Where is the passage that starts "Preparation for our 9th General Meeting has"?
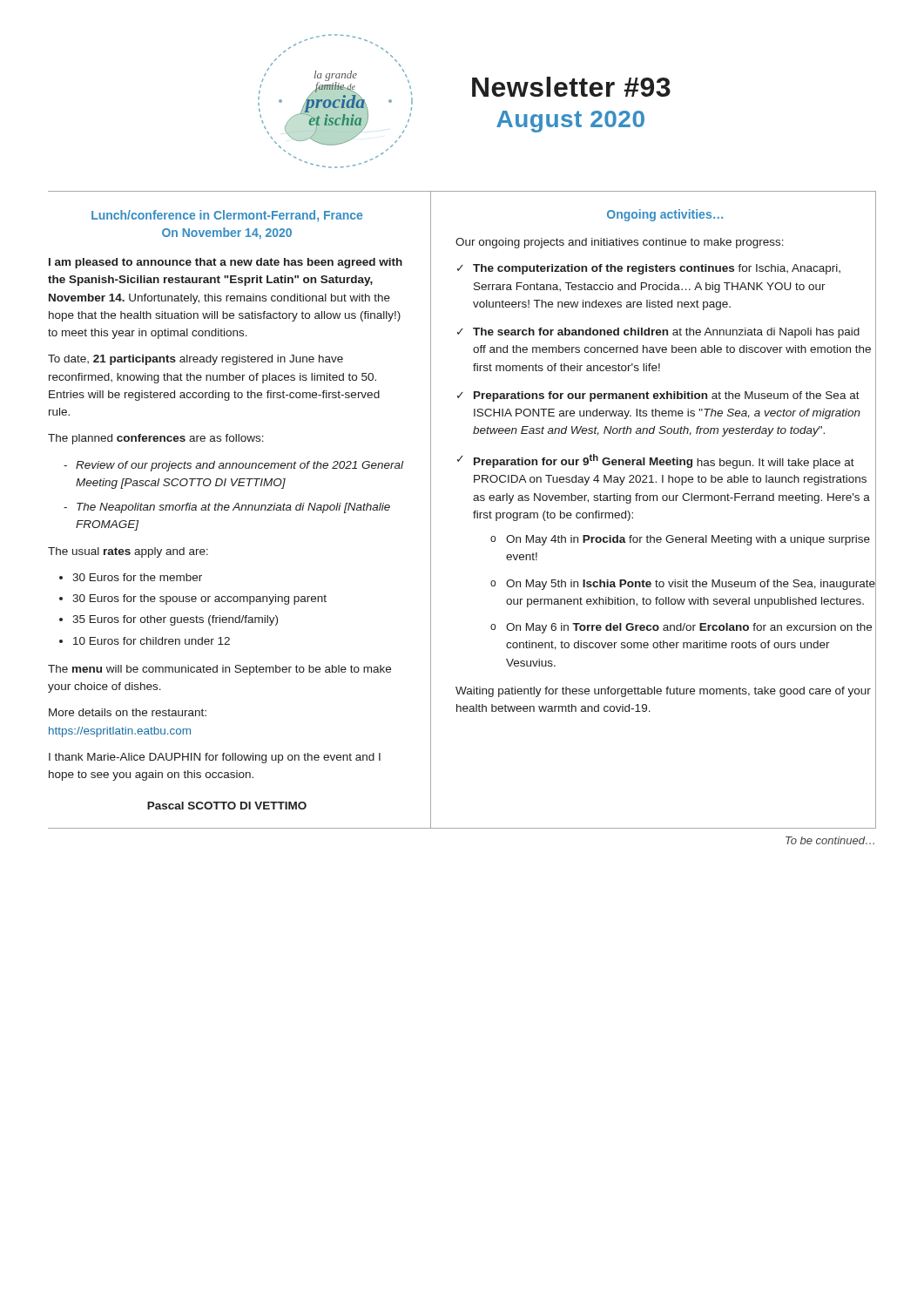 click(x=664, y=461)
